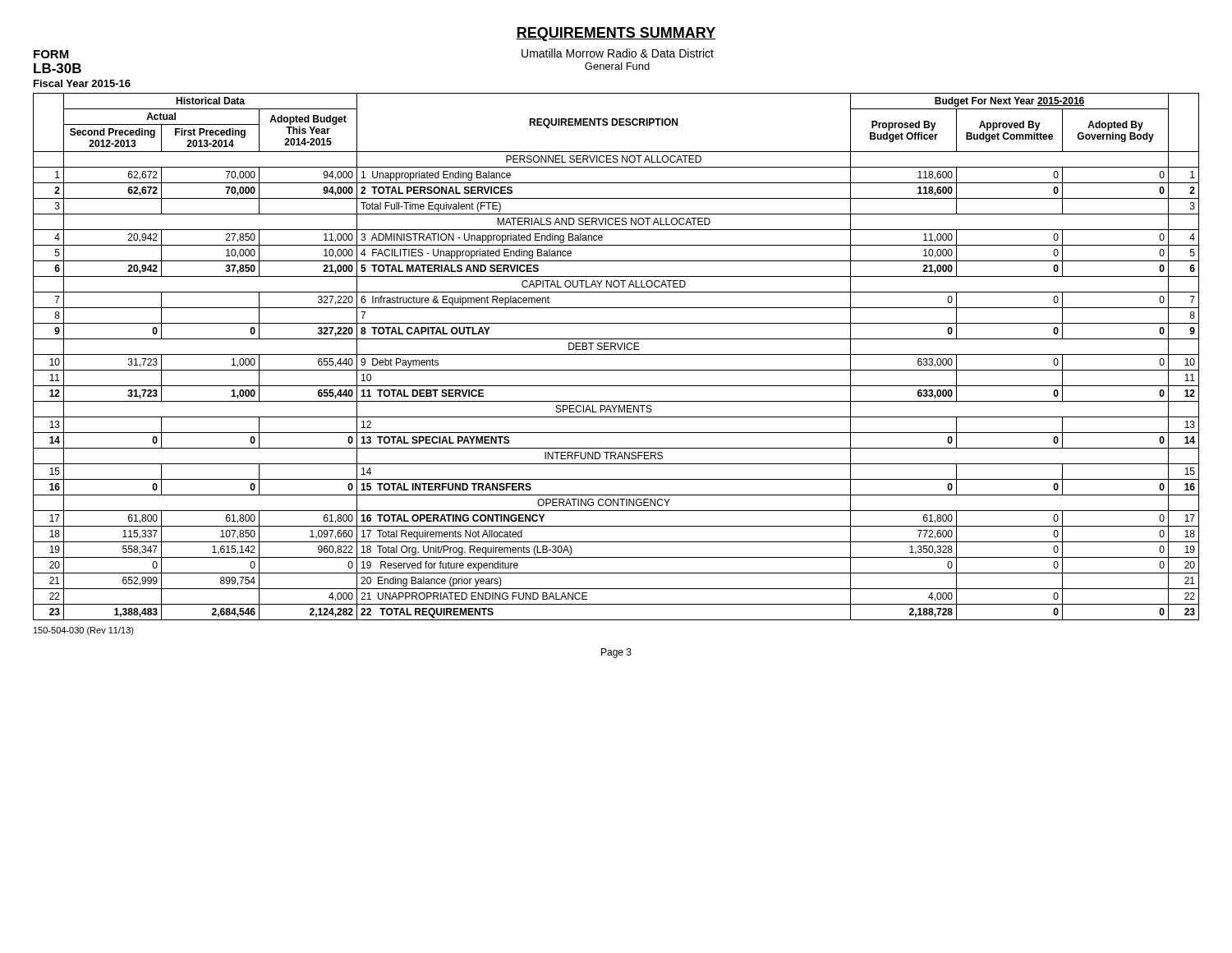Click where it says "REQUIREMENTS SUMMARY"

pyautogui.click(x=616, y=33)
